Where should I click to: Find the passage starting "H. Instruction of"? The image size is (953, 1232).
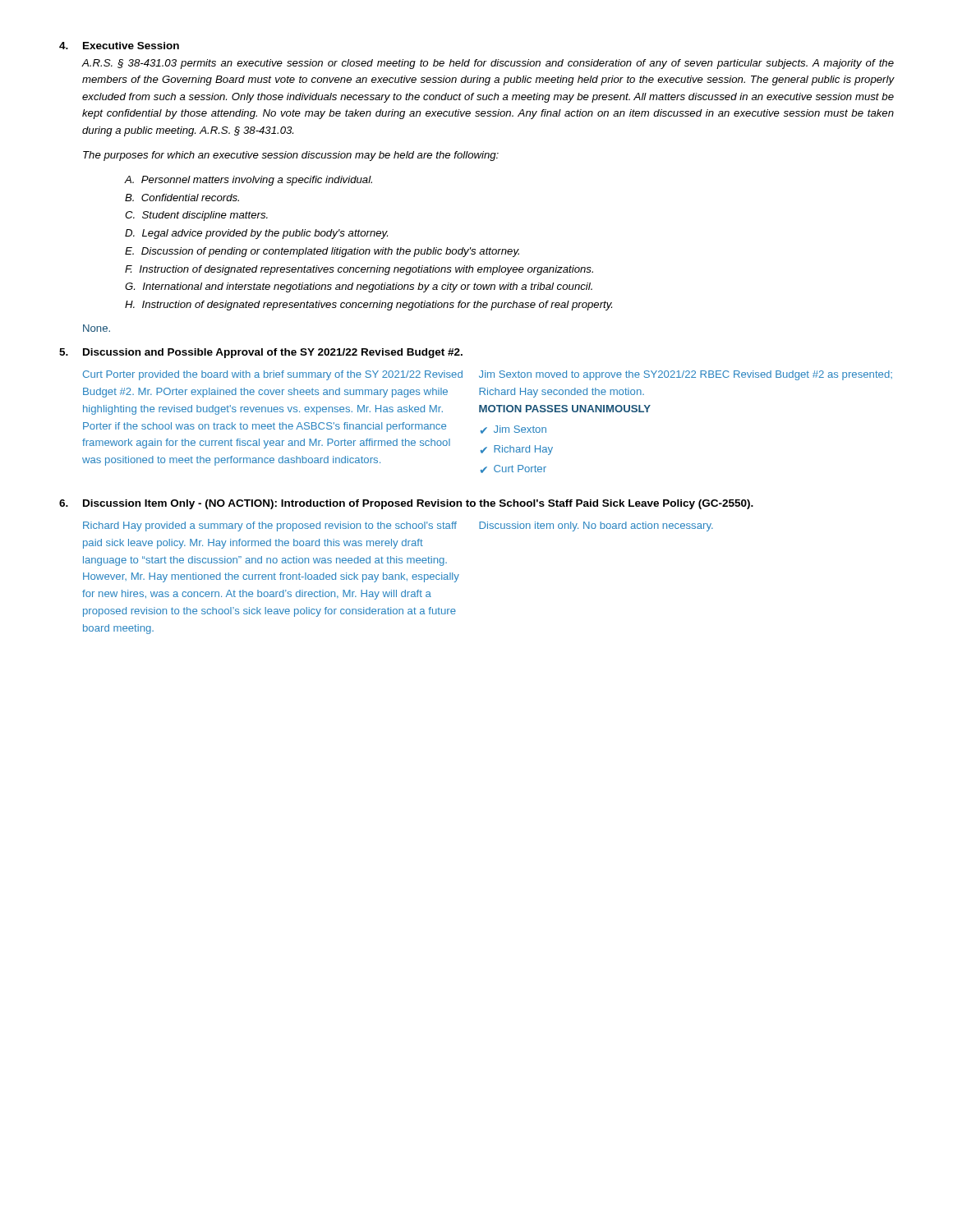369,304
